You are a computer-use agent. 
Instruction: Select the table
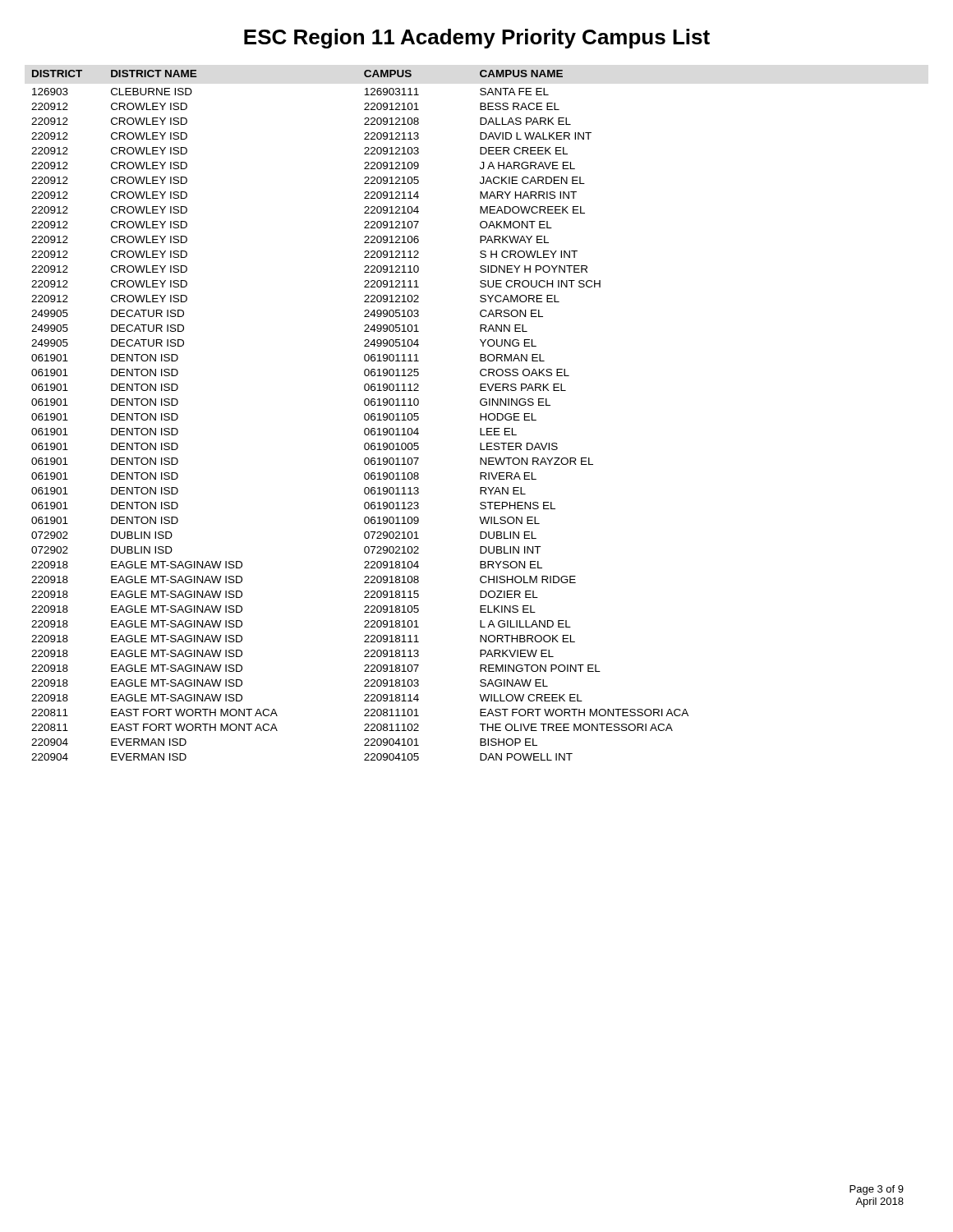(x=476, y=414)
